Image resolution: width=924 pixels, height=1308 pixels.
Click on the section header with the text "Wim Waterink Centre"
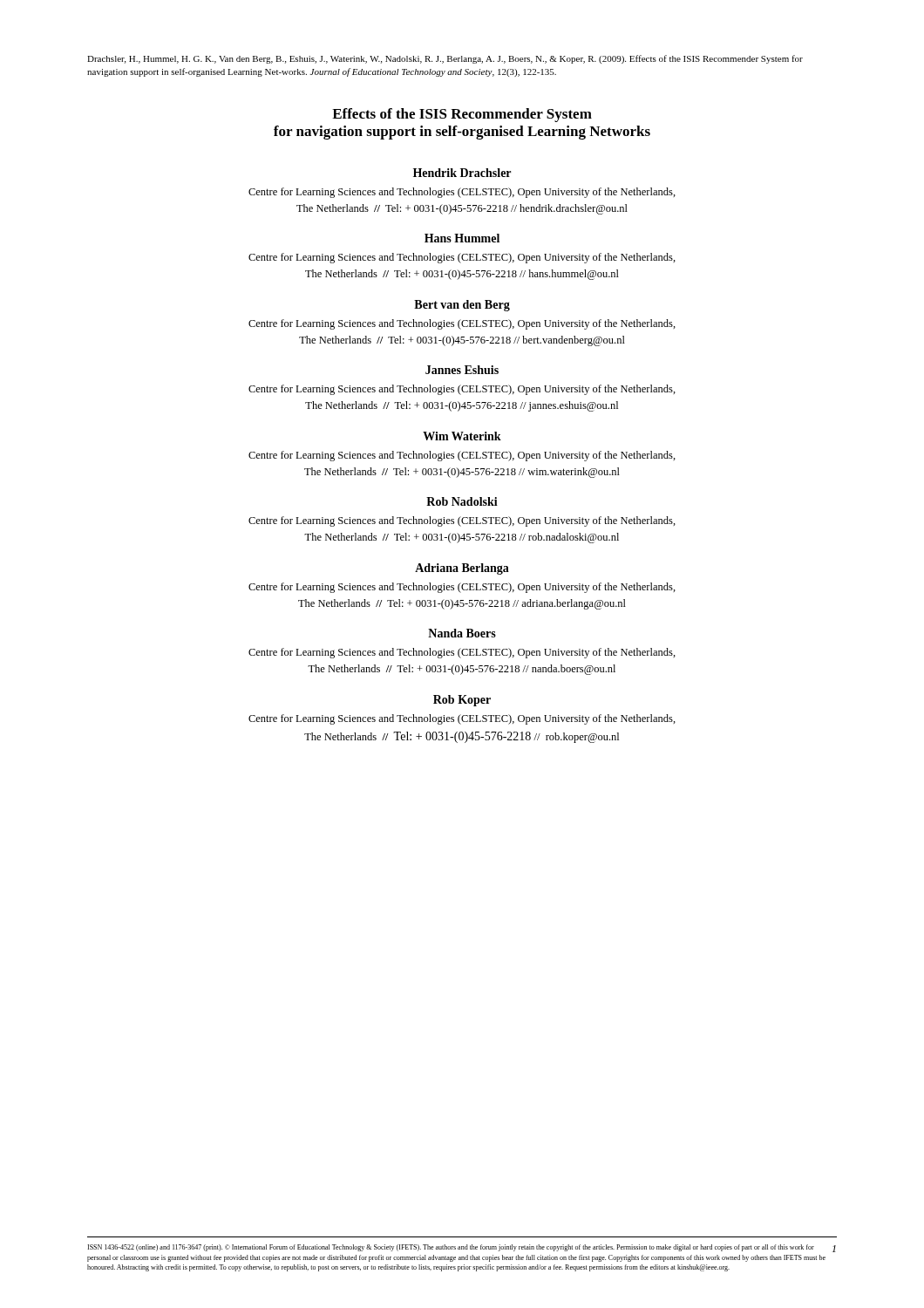[x=462, y=455]
